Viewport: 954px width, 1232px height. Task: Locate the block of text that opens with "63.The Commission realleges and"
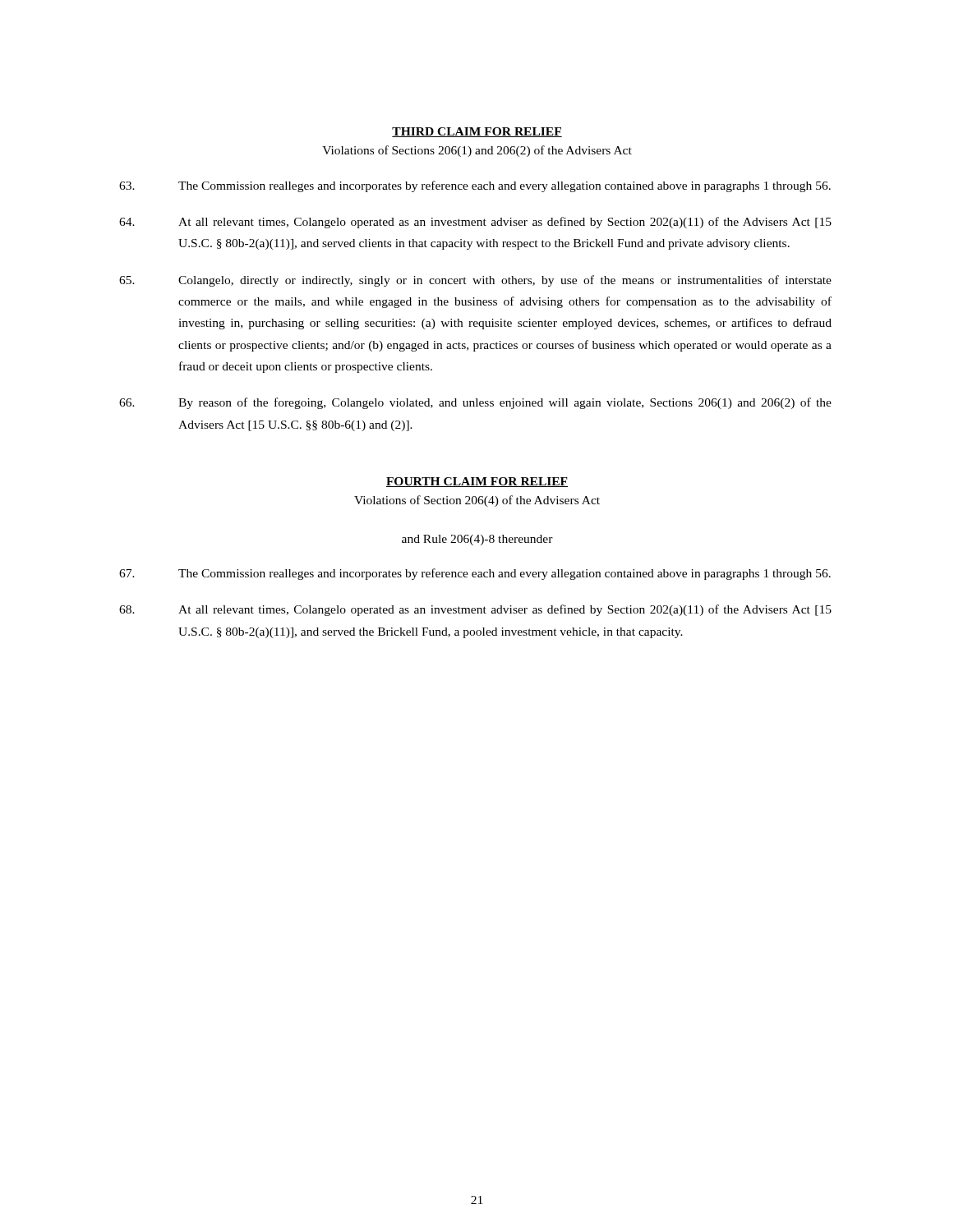tap(475, 185)
